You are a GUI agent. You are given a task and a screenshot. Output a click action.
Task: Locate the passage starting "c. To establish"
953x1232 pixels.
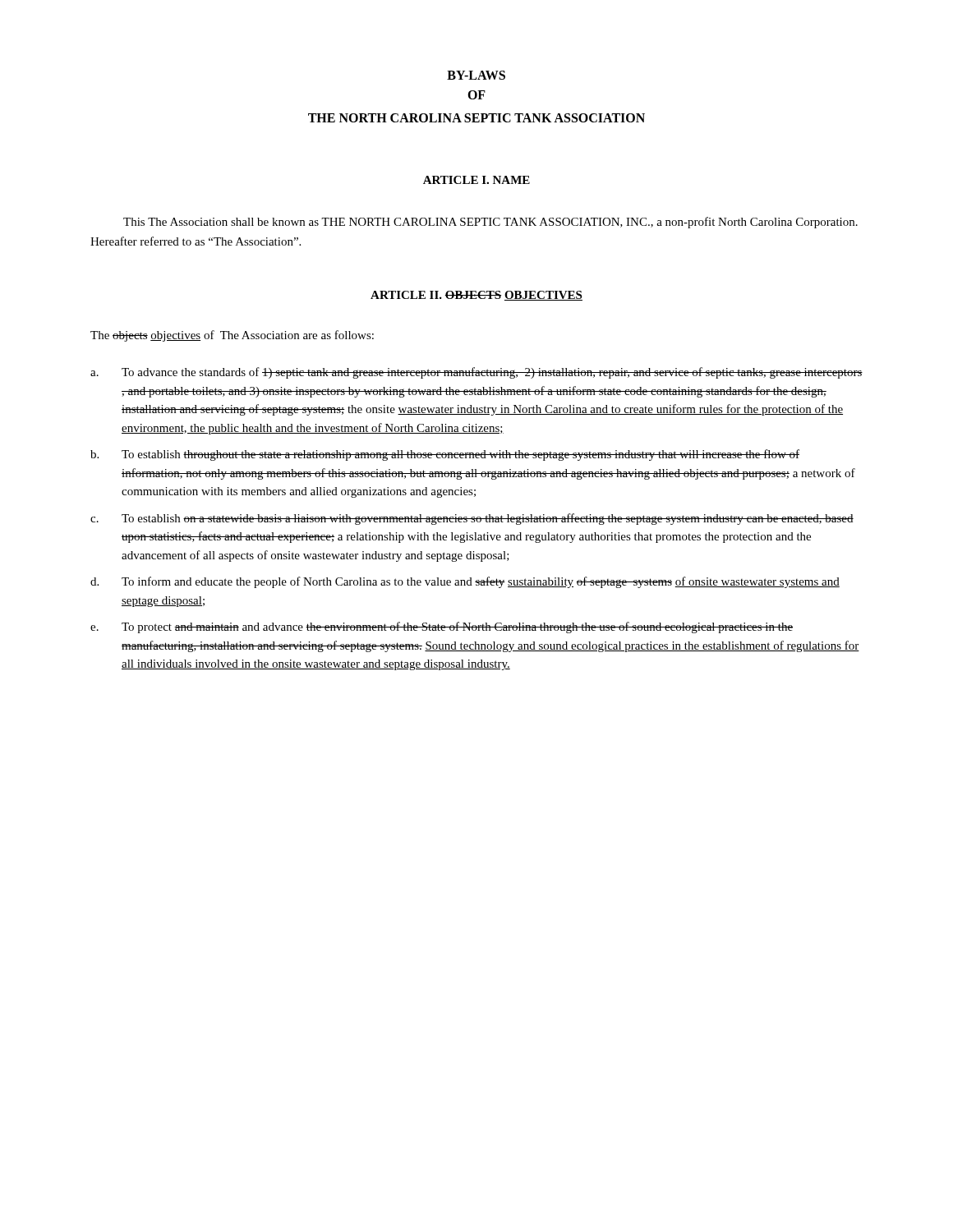476,537
